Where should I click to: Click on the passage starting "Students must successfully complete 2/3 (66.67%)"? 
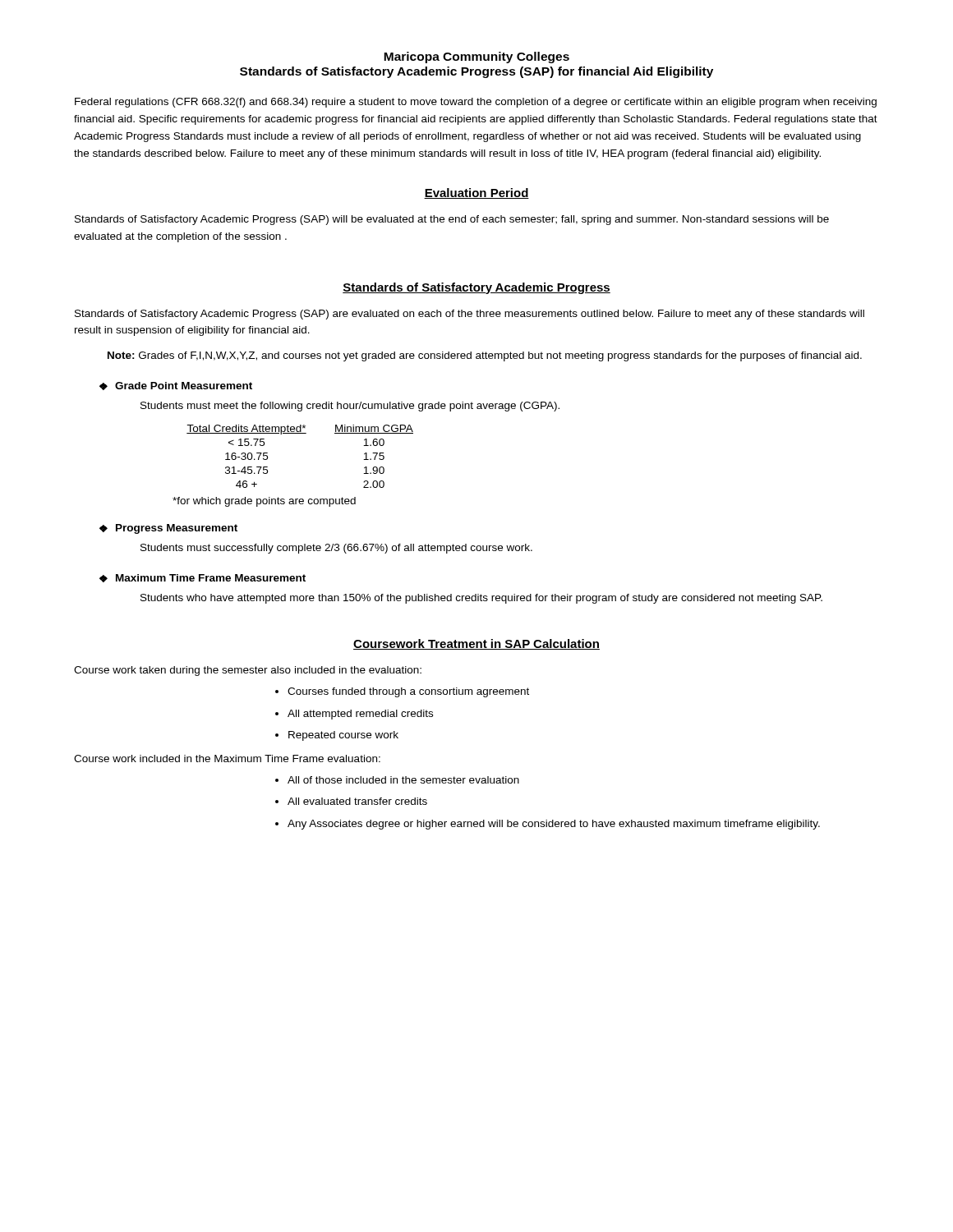click(336, 548)
